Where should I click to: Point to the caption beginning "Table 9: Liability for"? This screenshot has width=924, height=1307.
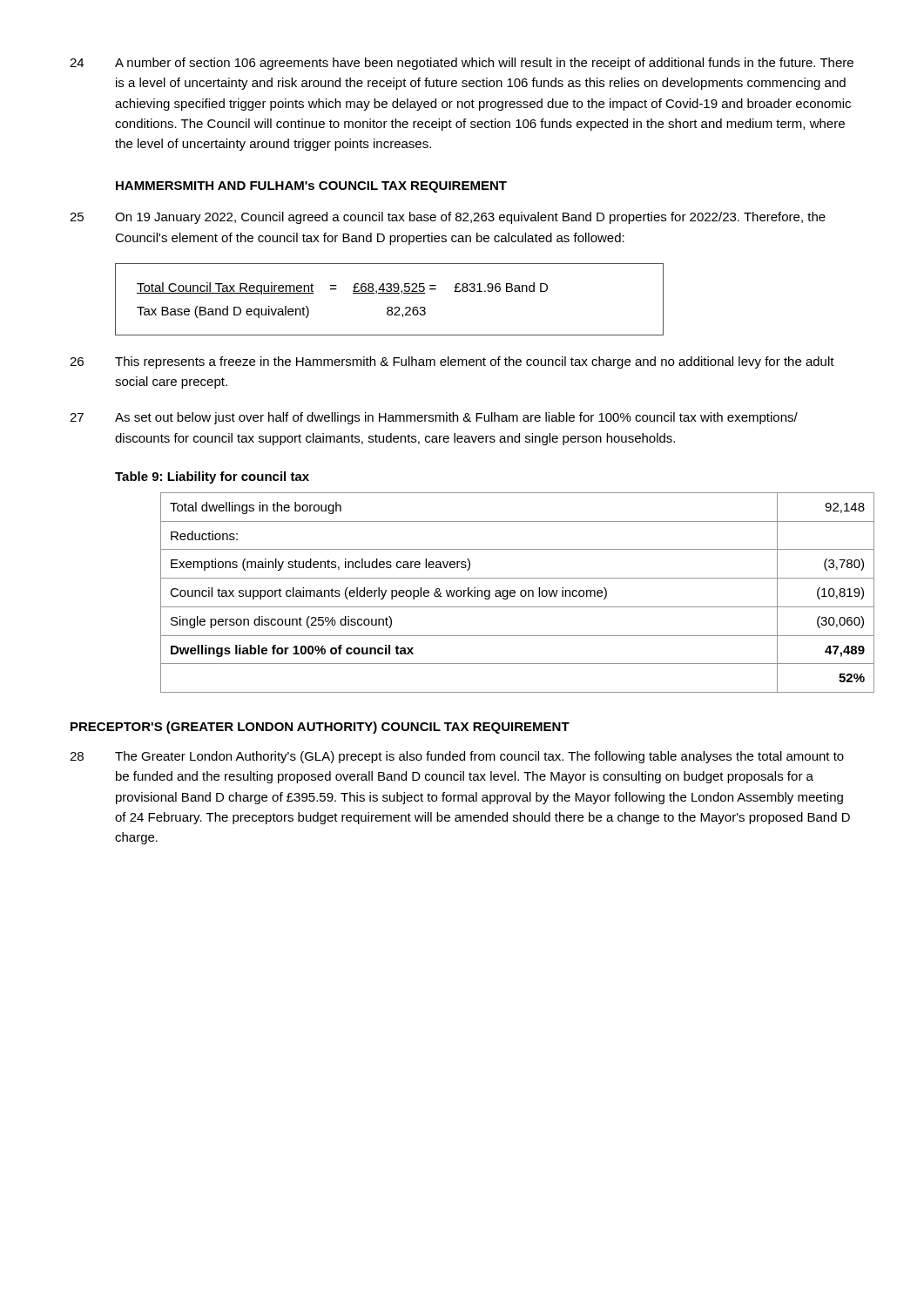click(212, 476)
